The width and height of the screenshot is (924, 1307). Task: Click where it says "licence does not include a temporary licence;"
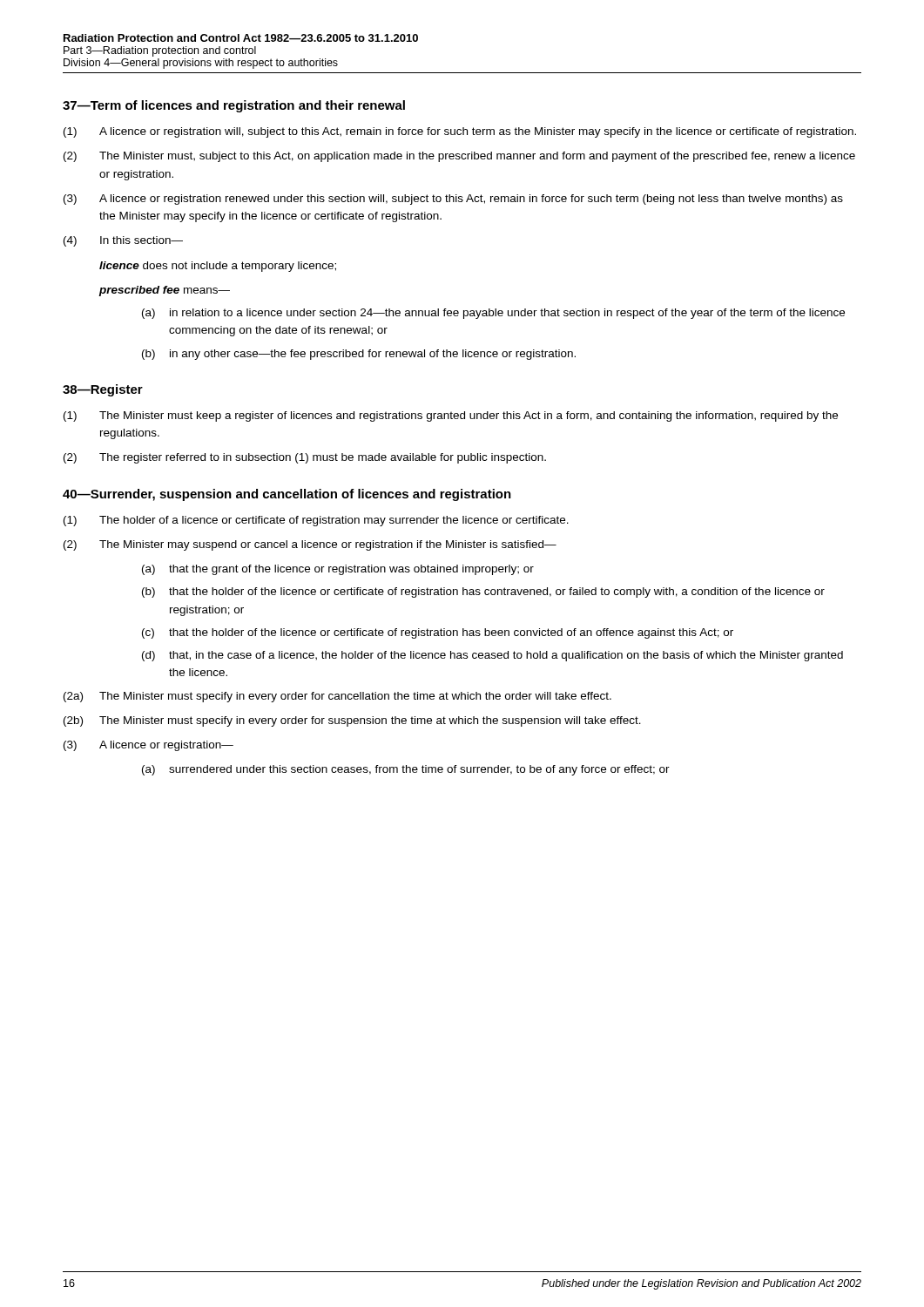(x=218, y=265)
